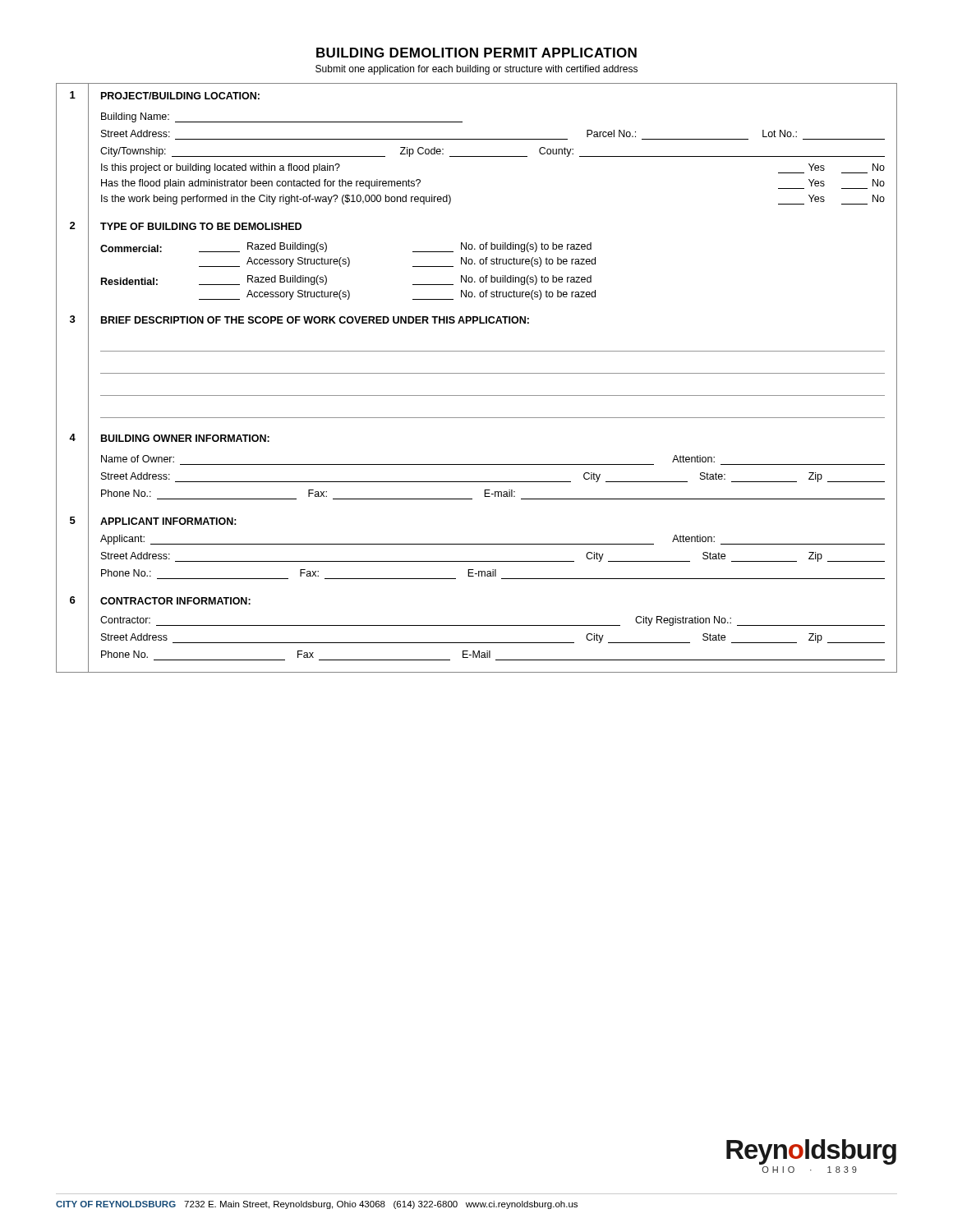Click where it says "BUILDING DEMOLITION PERMIT APPLICATION"
The image size is (953, 1232).
pyautogui.click(x=476, y=57)
